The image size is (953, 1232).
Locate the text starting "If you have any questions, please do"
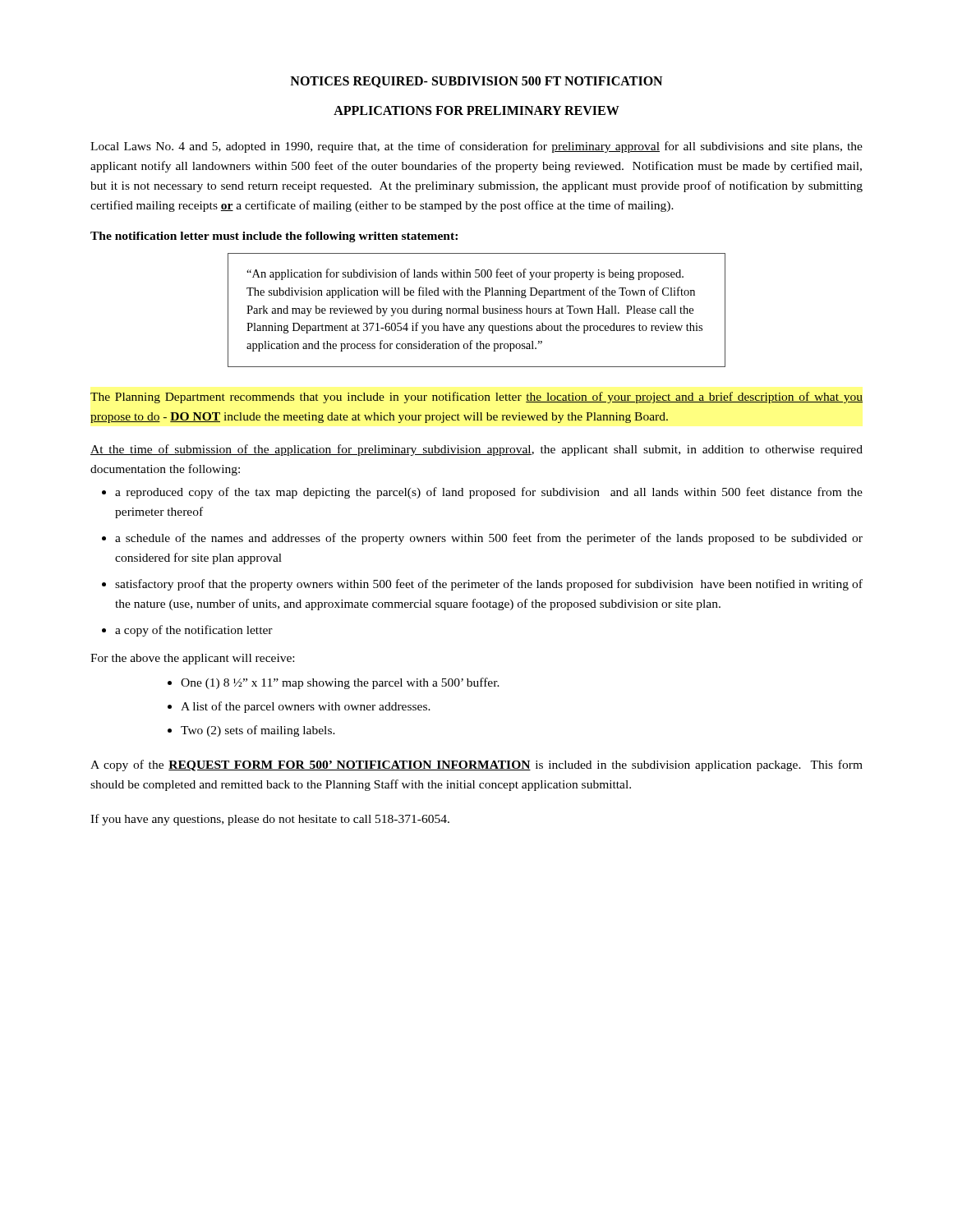coord(270,819)
